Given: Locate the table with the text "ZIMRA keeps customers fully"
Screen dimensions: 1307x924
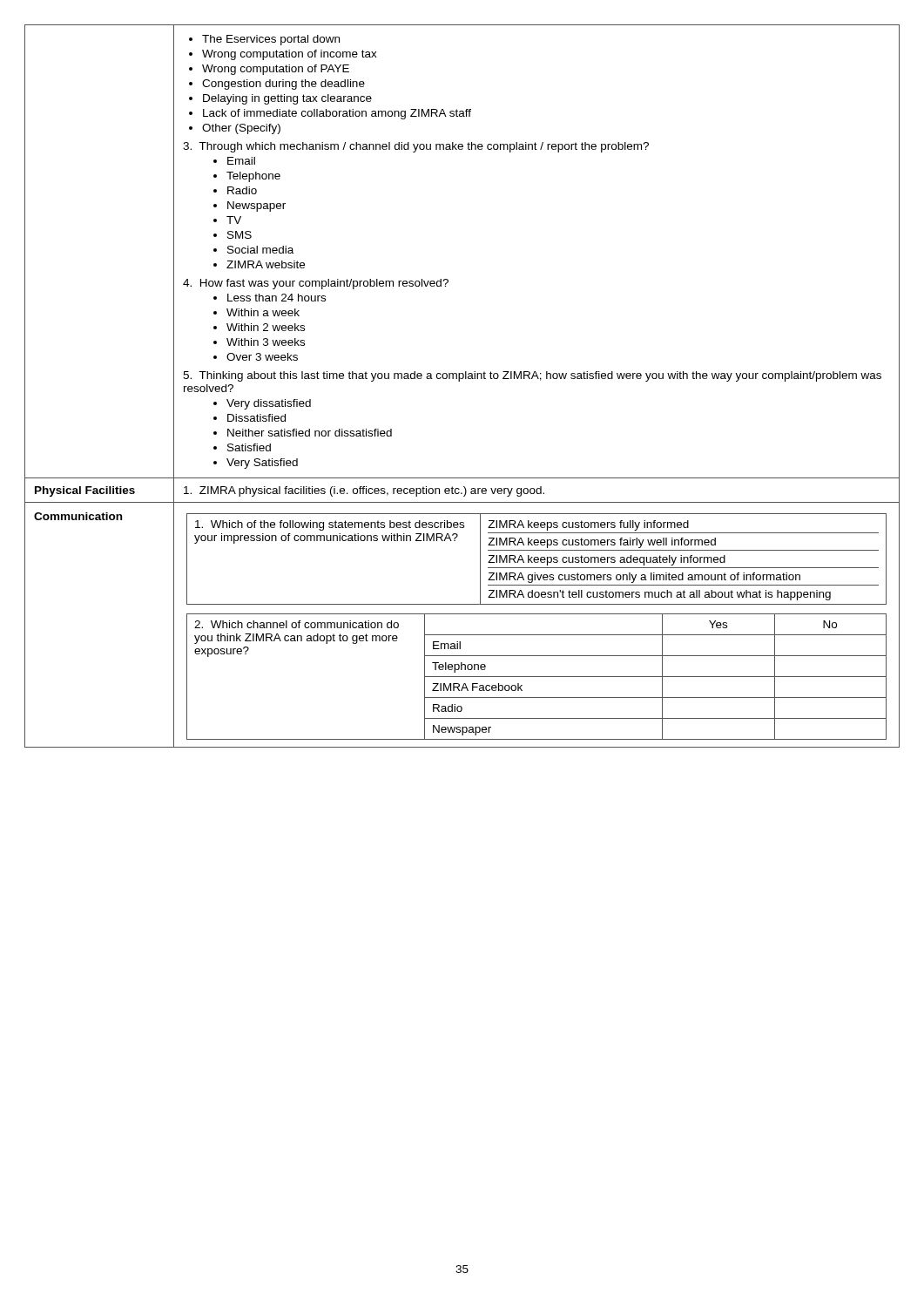Looking at the screenshot, I should [x=536, y=559].
